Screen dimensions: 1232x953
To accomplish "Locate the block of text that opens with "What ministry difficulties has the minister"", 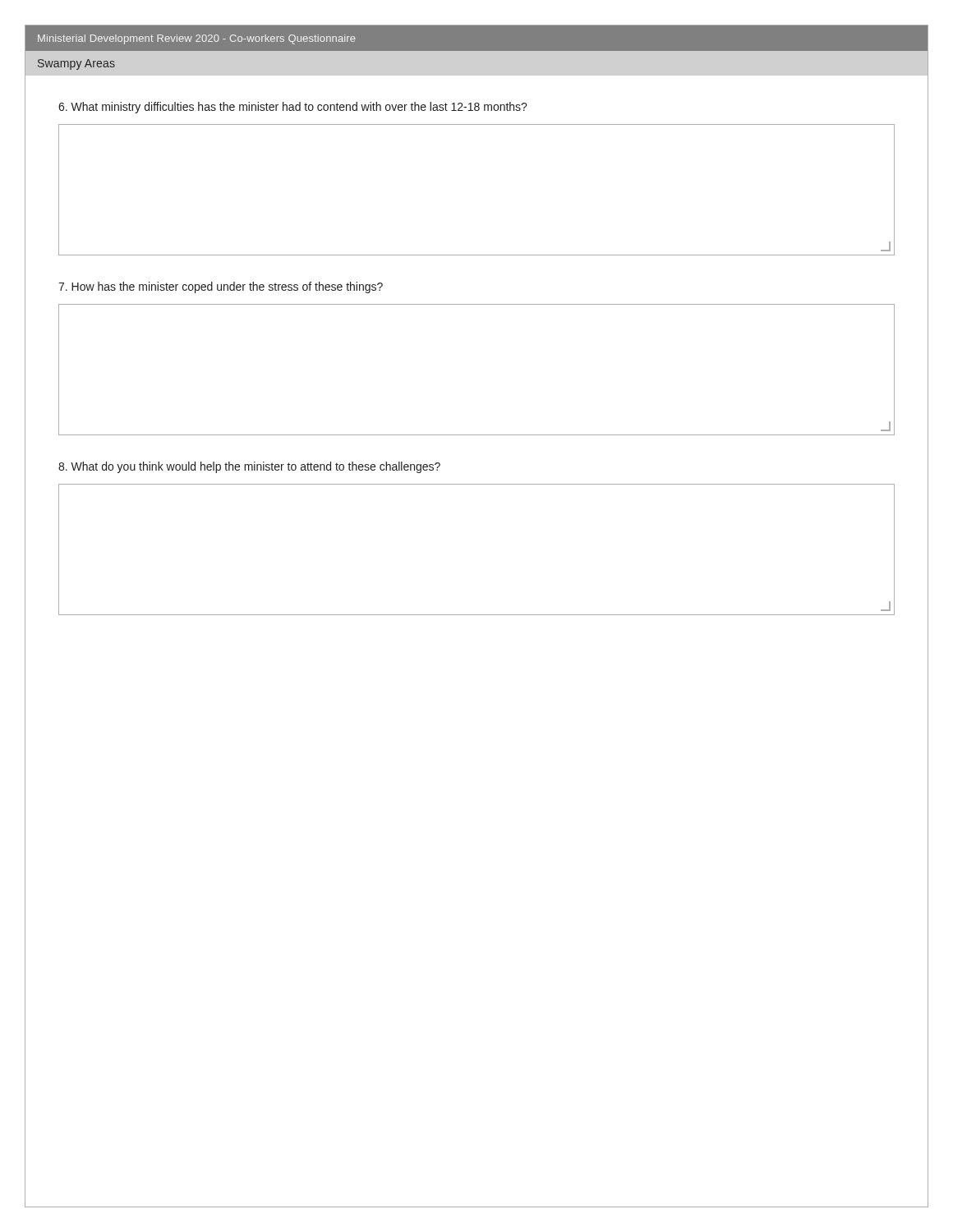I will [x=293, y=107].
